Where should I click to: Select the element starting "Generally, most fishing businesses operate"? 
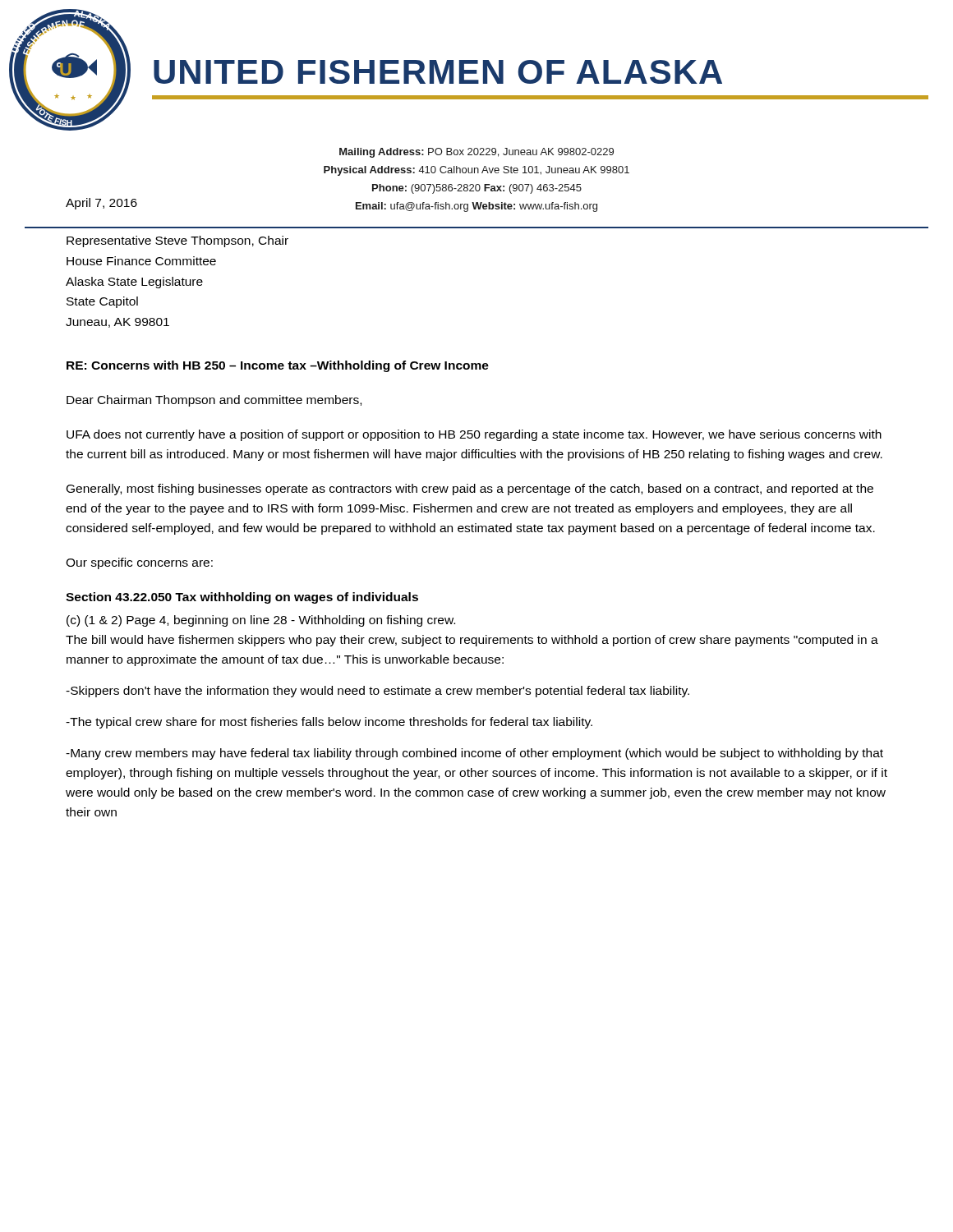coord(471,508)
